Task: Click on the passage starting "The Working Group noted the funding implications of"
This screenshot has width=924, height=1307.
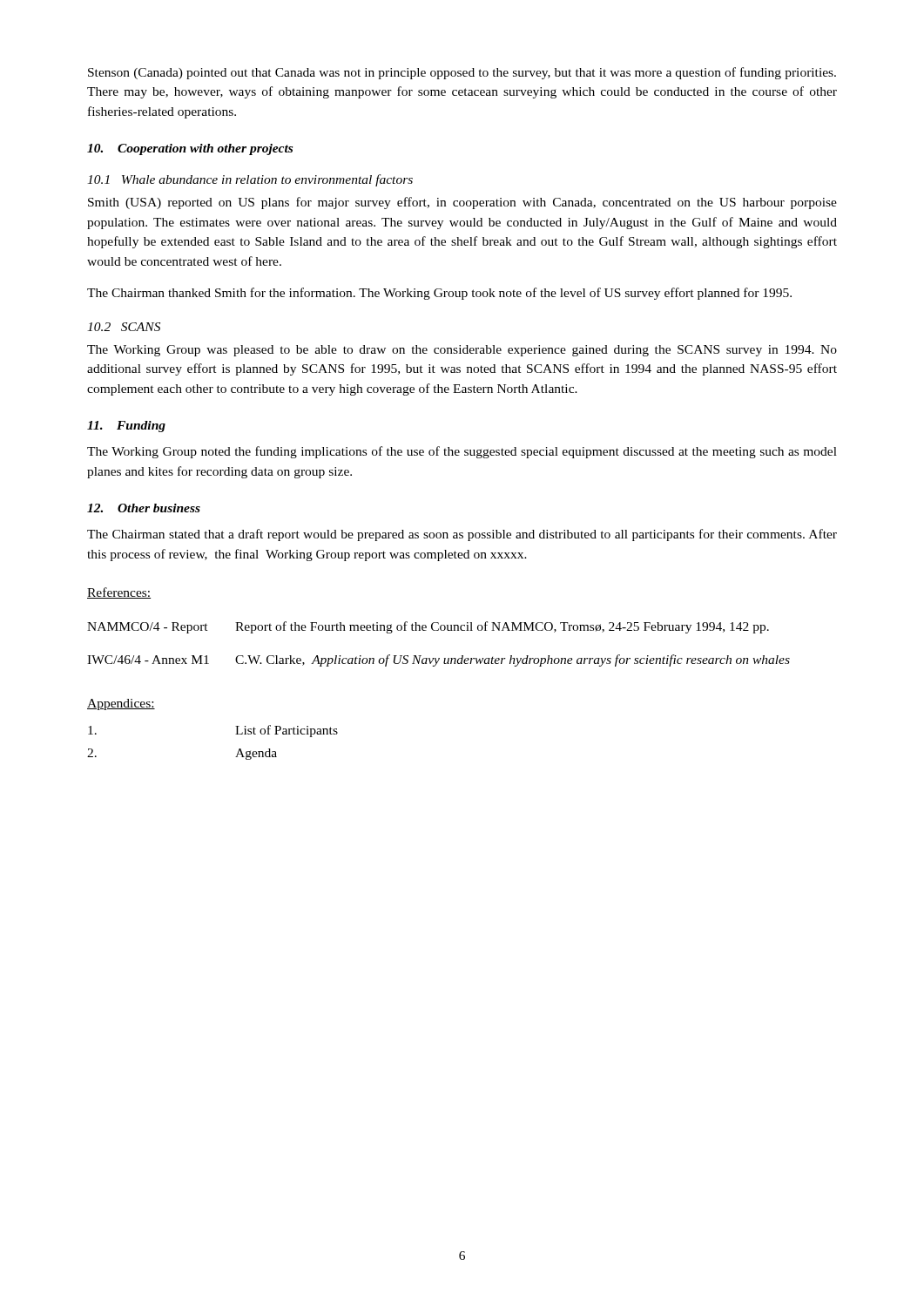Action: (x=462, y=462)
